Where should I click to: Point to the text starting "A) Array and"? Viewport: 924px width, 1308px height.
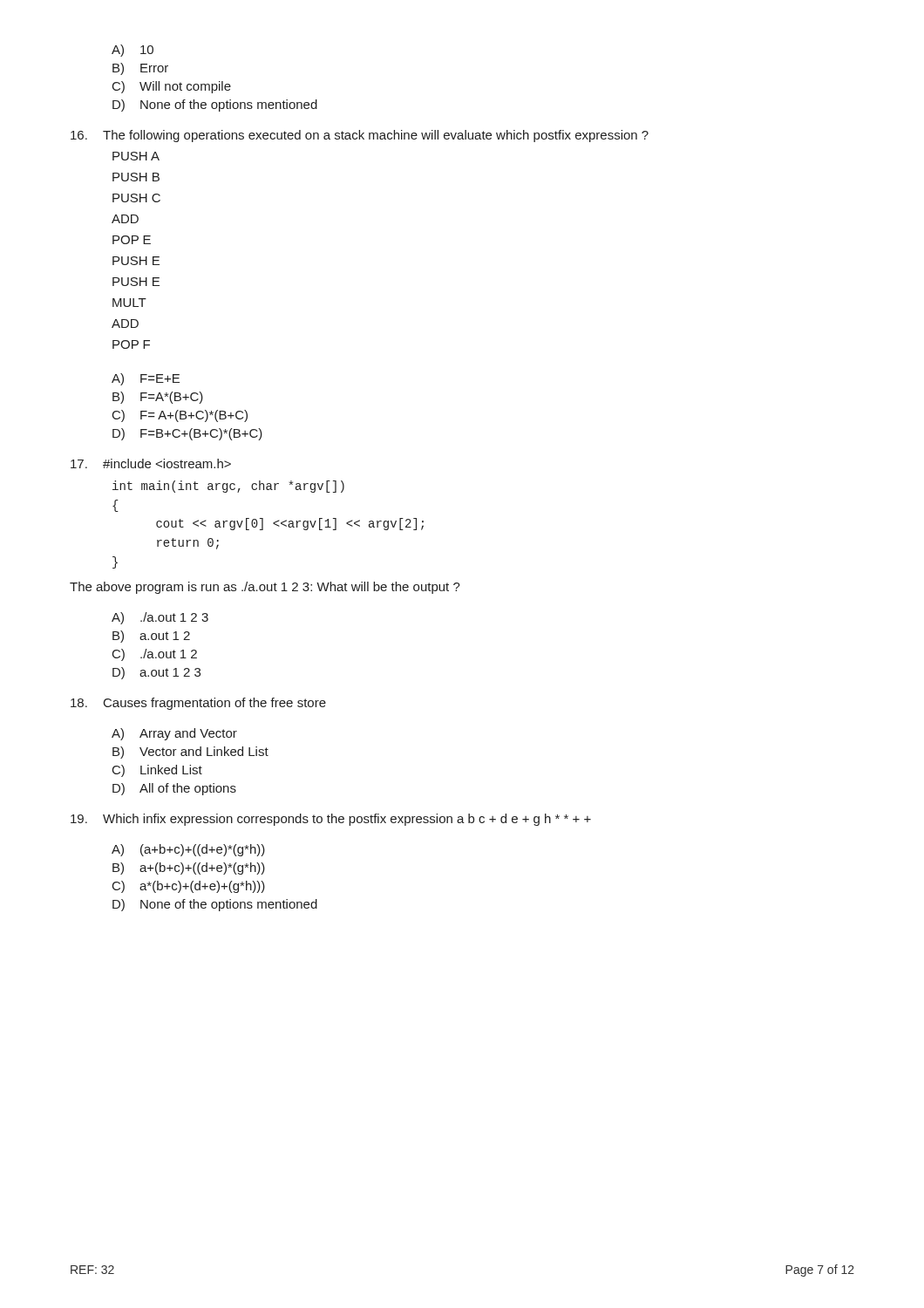tap(174, 734)
